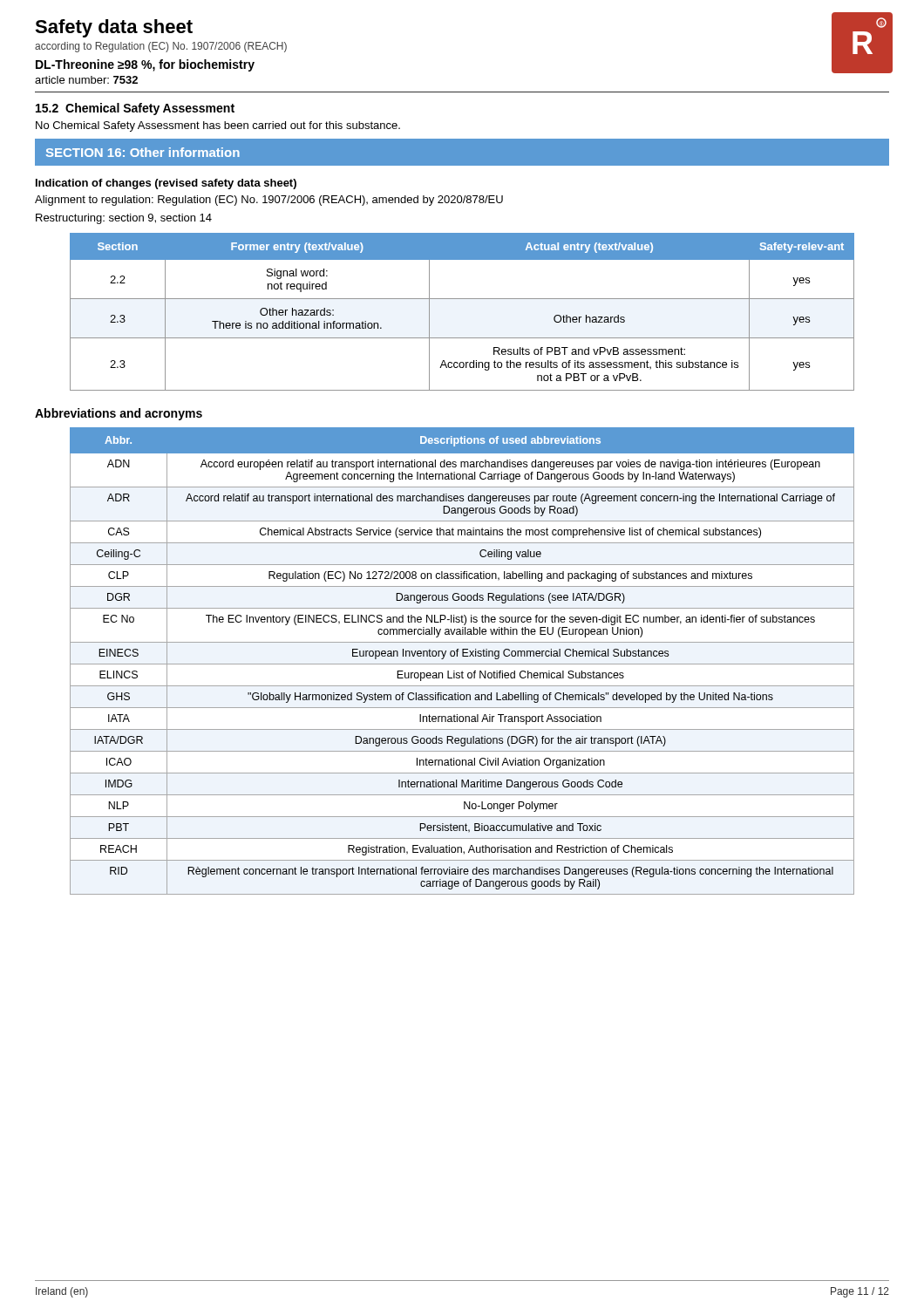Click on the table containing "Other hazards"

[462, 312]
